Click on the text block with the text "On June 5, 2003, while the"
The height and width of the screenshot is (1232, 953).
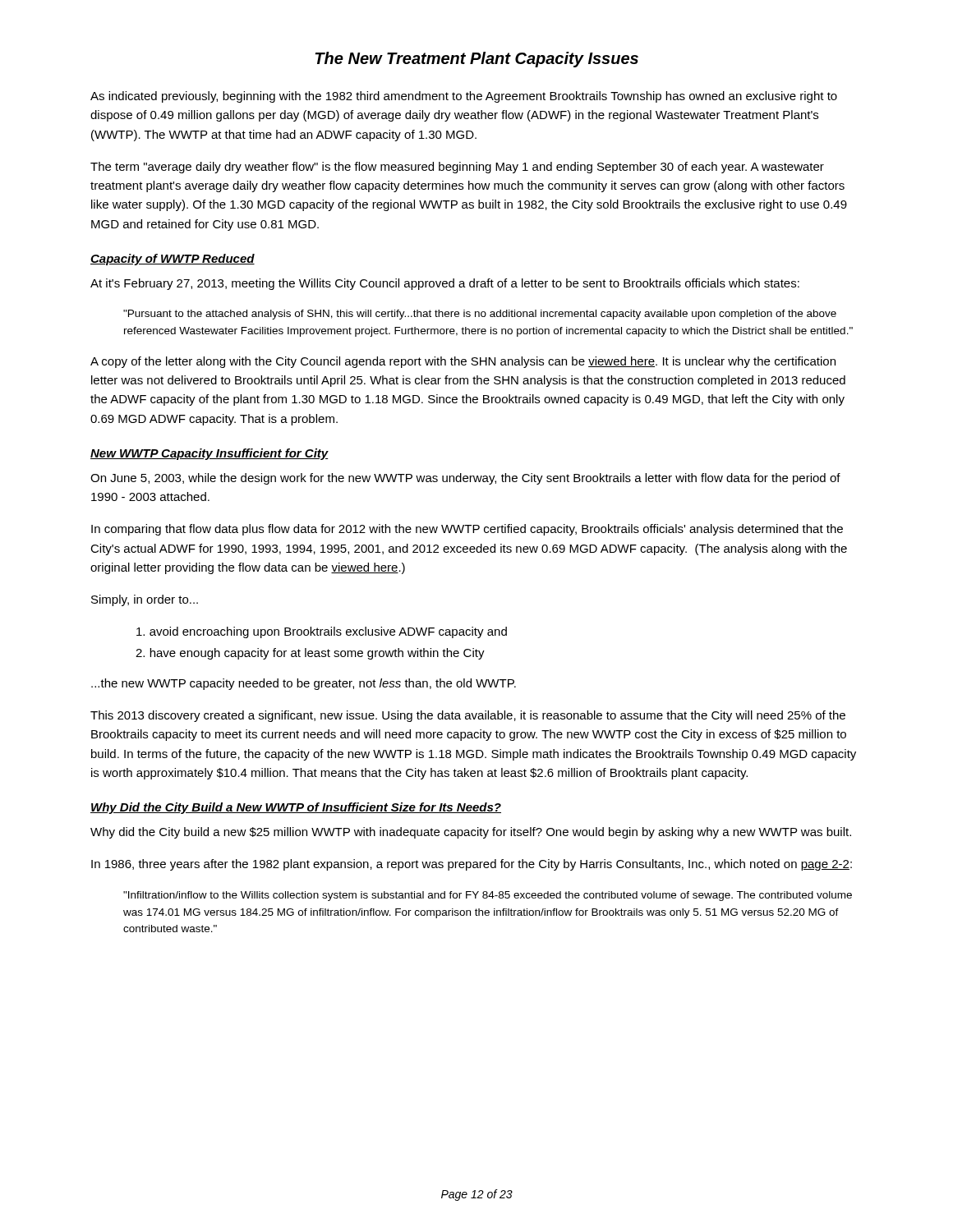(465, 487)
